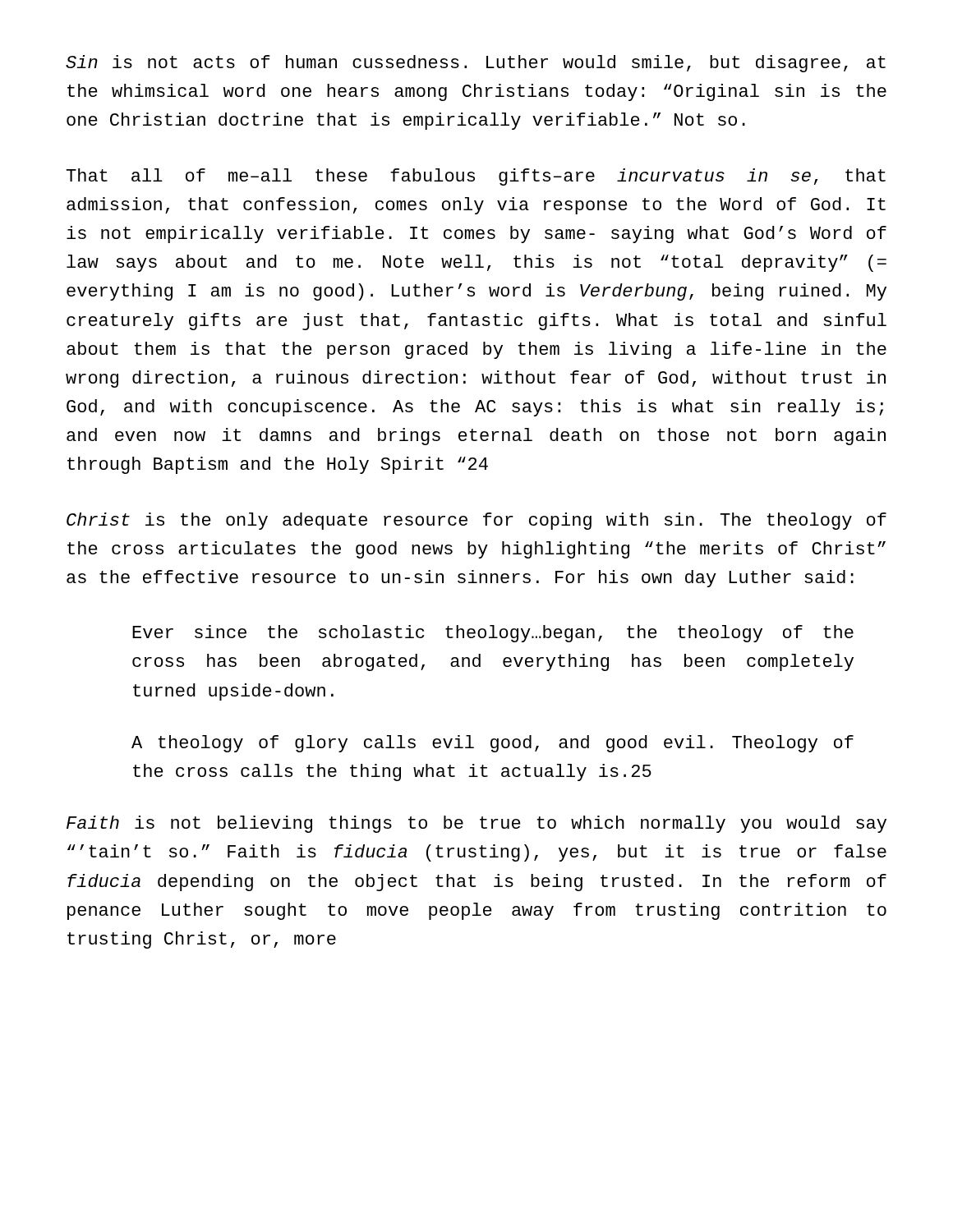953x1232 pixels.
Task: Select the text block that reads "Ever since the scholastic theology…began, the"
Action: pos(493,663)
